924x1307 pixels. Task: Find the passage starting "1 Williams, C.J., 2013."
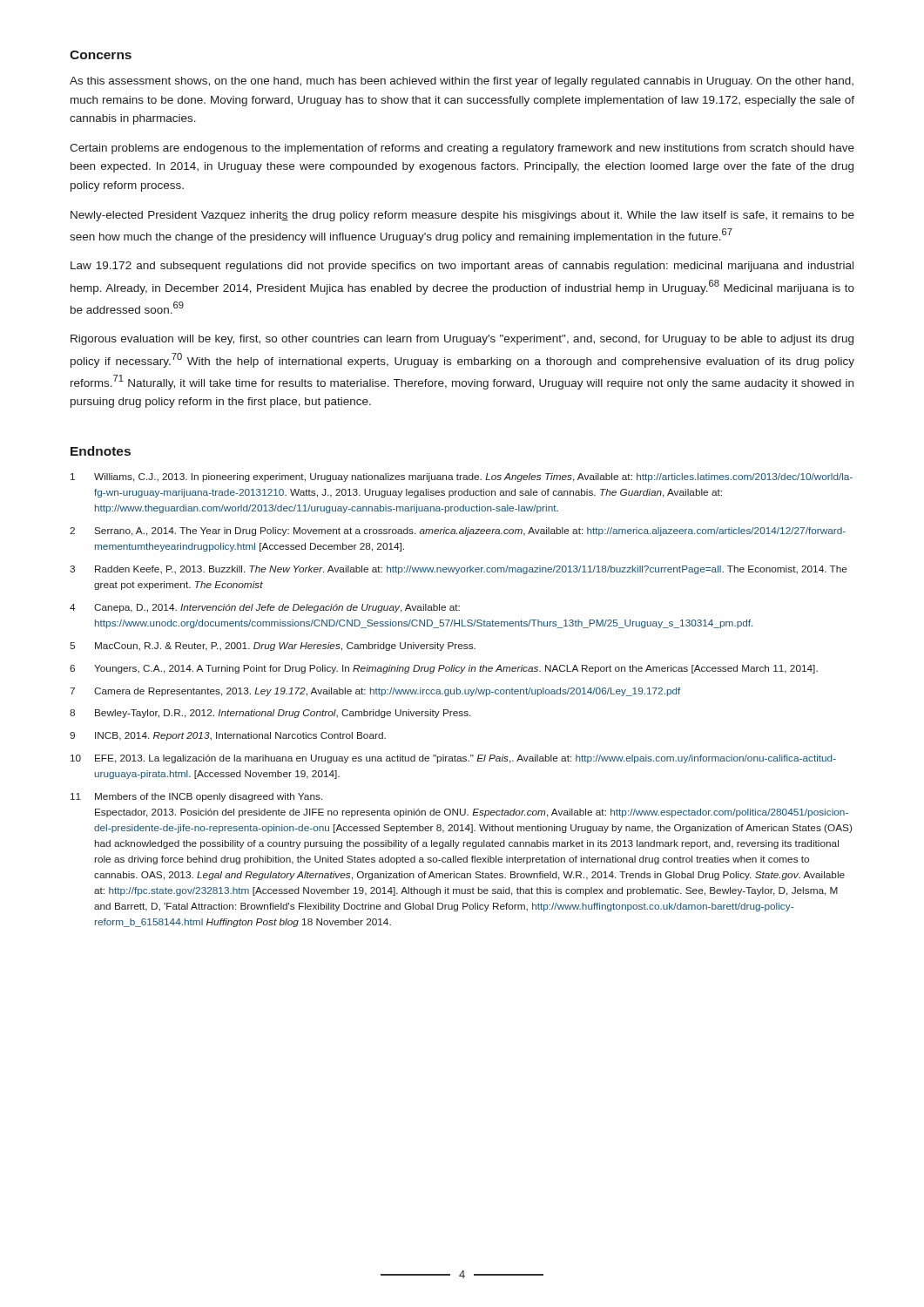pos(462,493)
